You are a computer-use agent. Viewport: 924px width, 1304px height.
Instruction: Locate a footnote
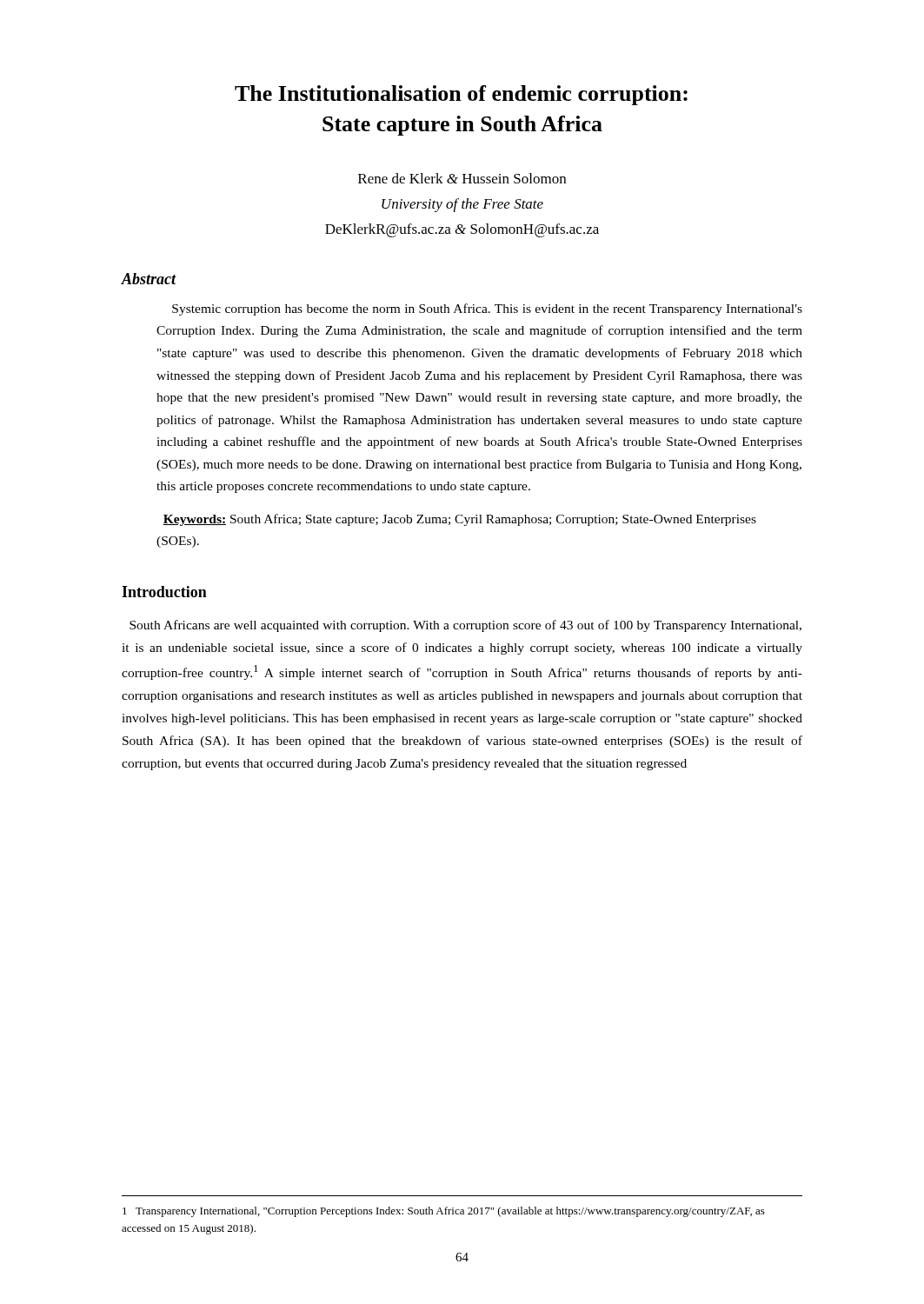pos(443,1219)
